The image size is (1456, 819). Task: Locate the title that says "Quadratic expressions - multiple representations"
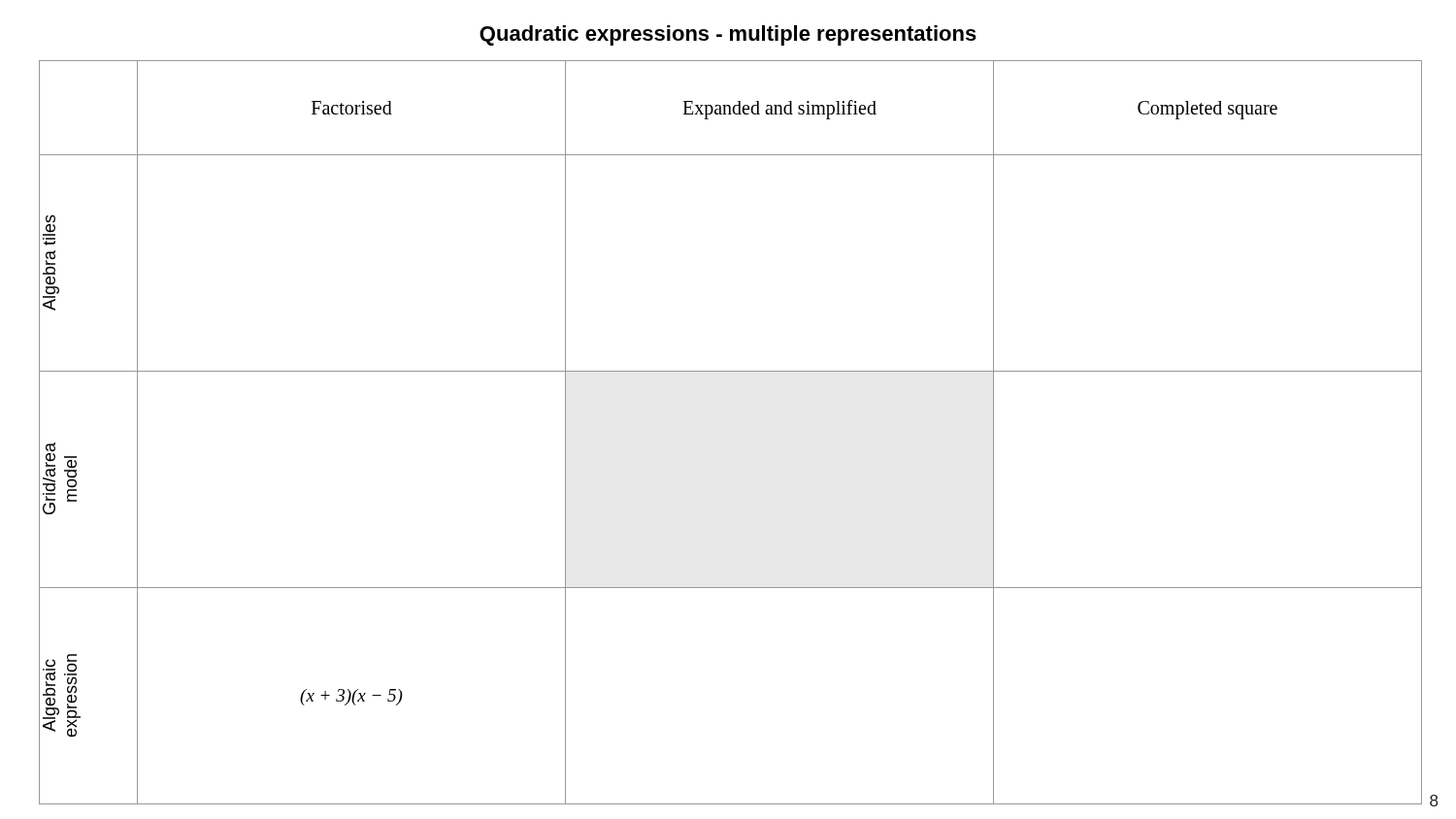point(728,33)
